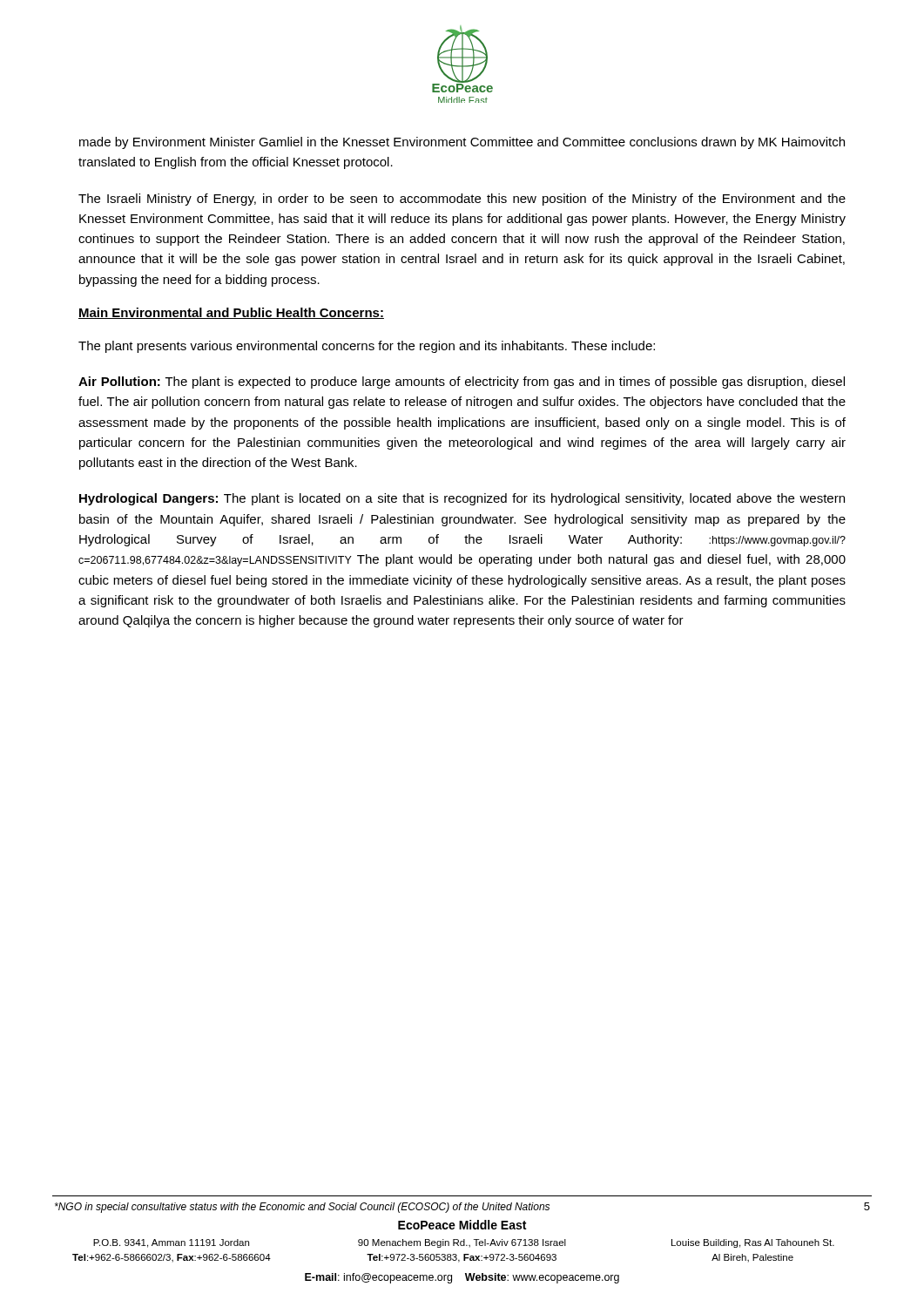Image resolution: width=924 pixels, height=1307 pixels.
Task: Point to the element starting "The Israeli Ministry"
Action: [462, 238]
